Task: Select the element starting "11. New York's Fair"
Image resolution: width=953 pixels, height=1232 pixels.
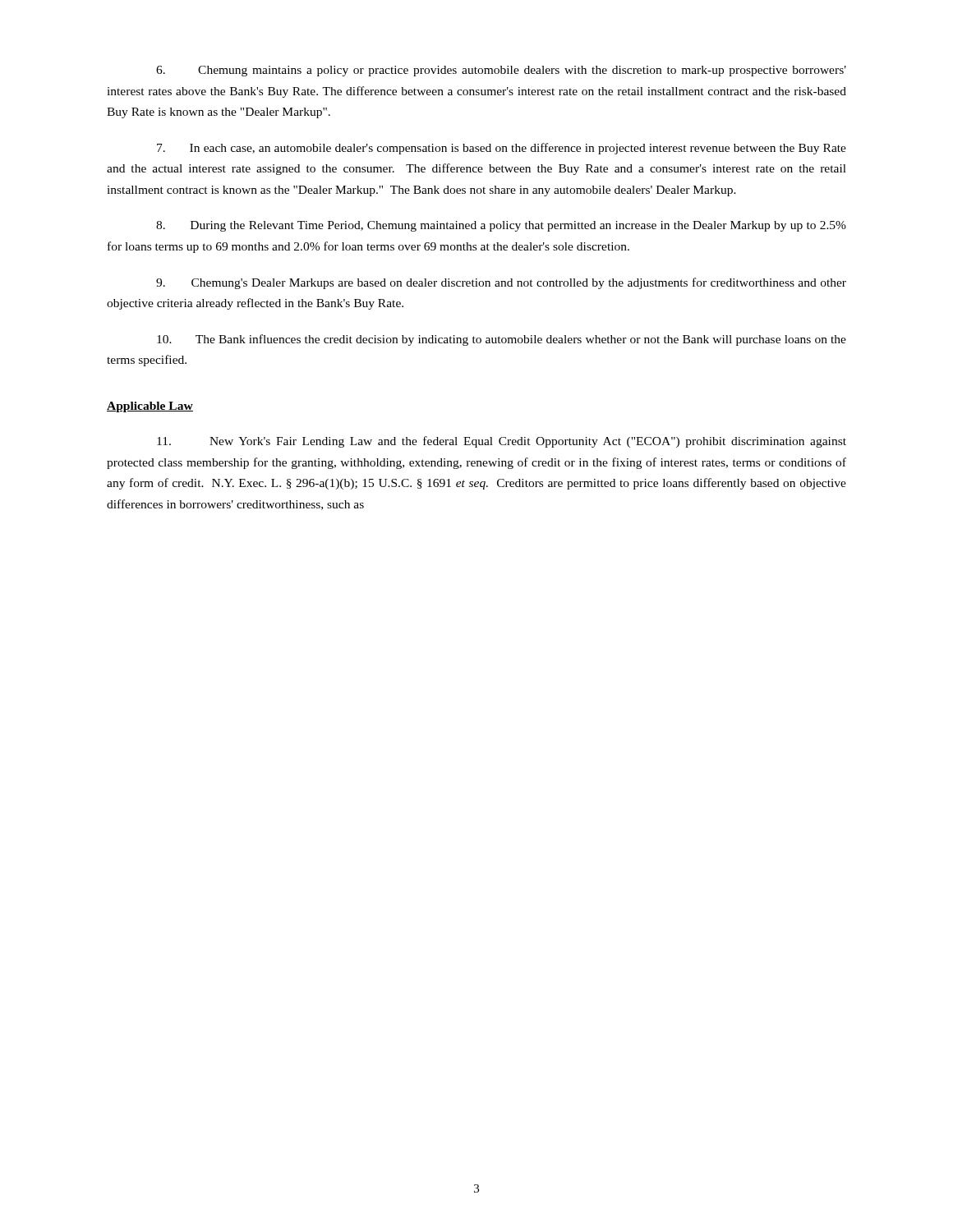Action: (x=476, y=473)
